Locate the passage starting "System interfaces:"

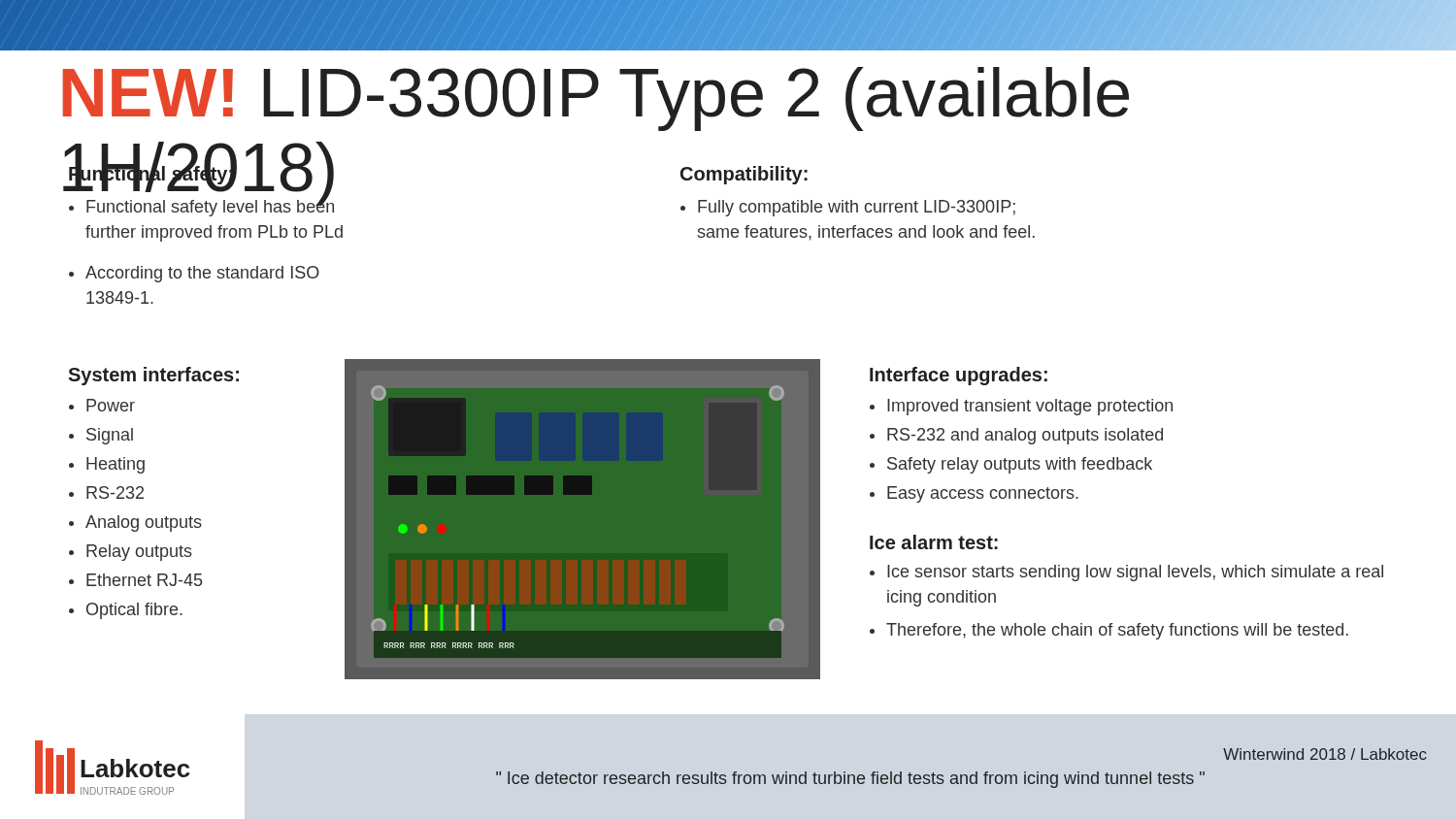pyautogui.click(x=154, y=375)
